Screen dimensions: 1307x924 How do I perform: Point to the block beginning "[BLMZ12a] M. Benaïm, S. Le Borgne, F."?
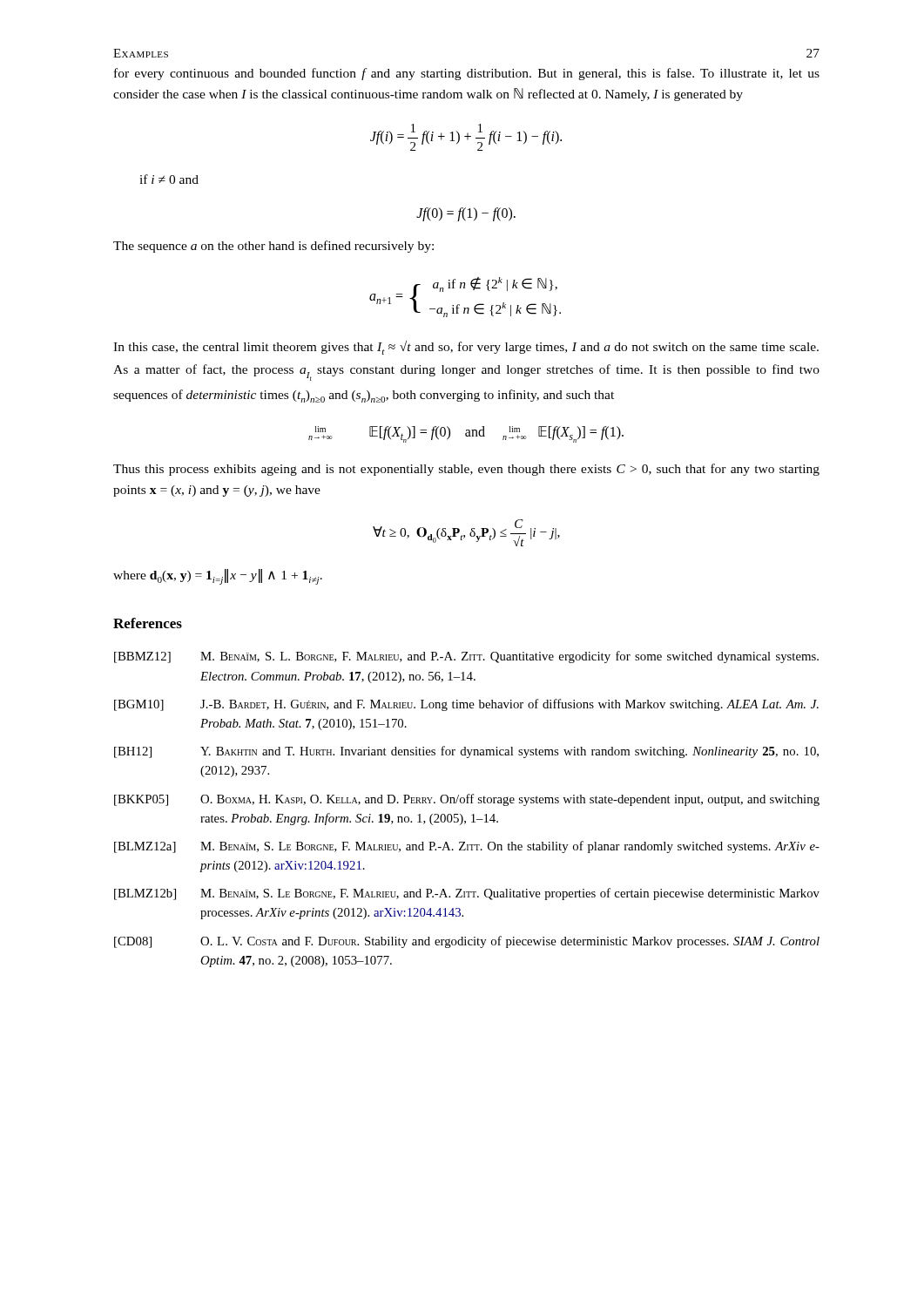click(466, 856)
